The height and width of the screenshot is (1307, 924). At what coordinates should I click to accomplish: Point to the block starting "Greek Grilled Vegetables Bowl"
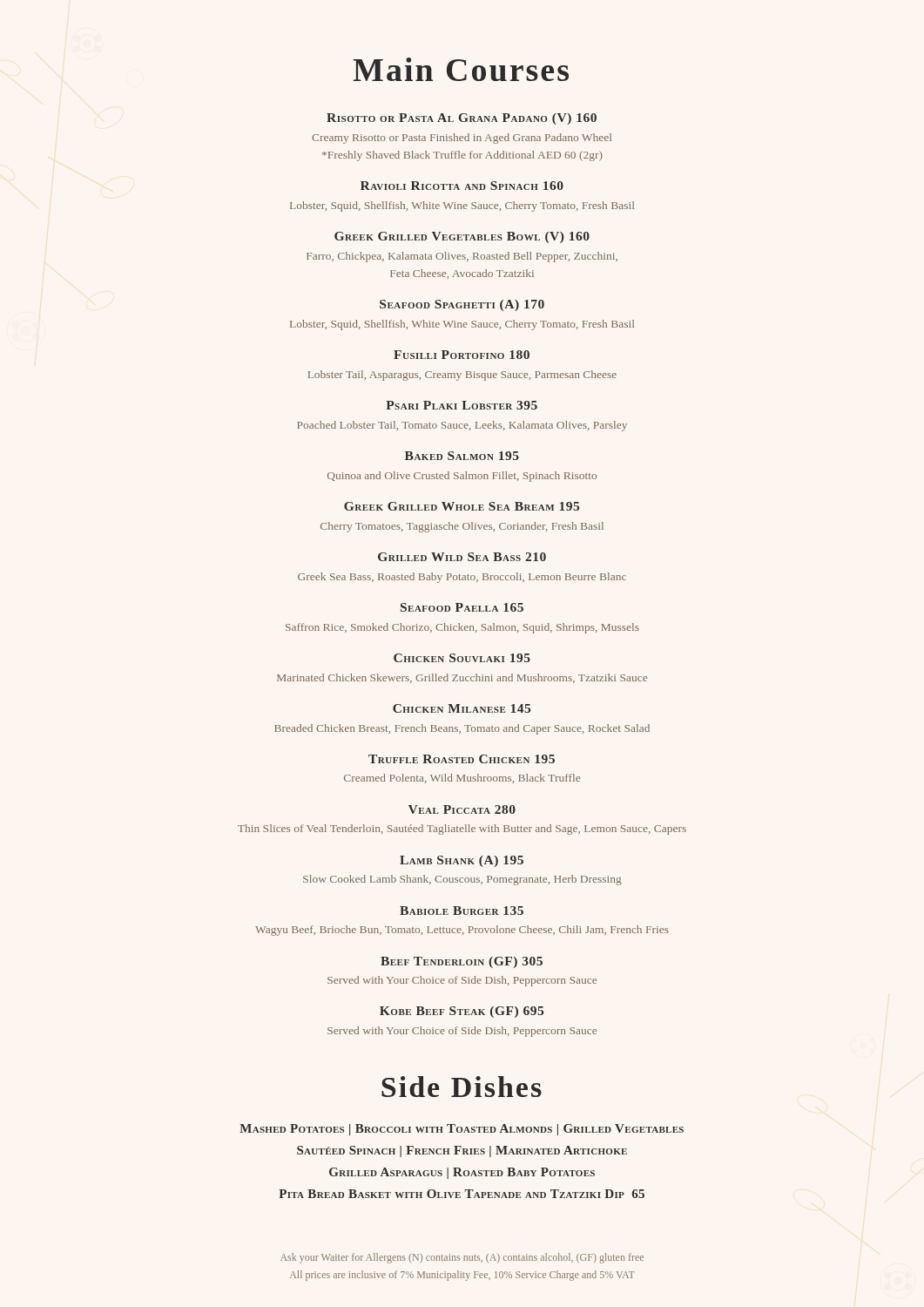tap(462, 255)
